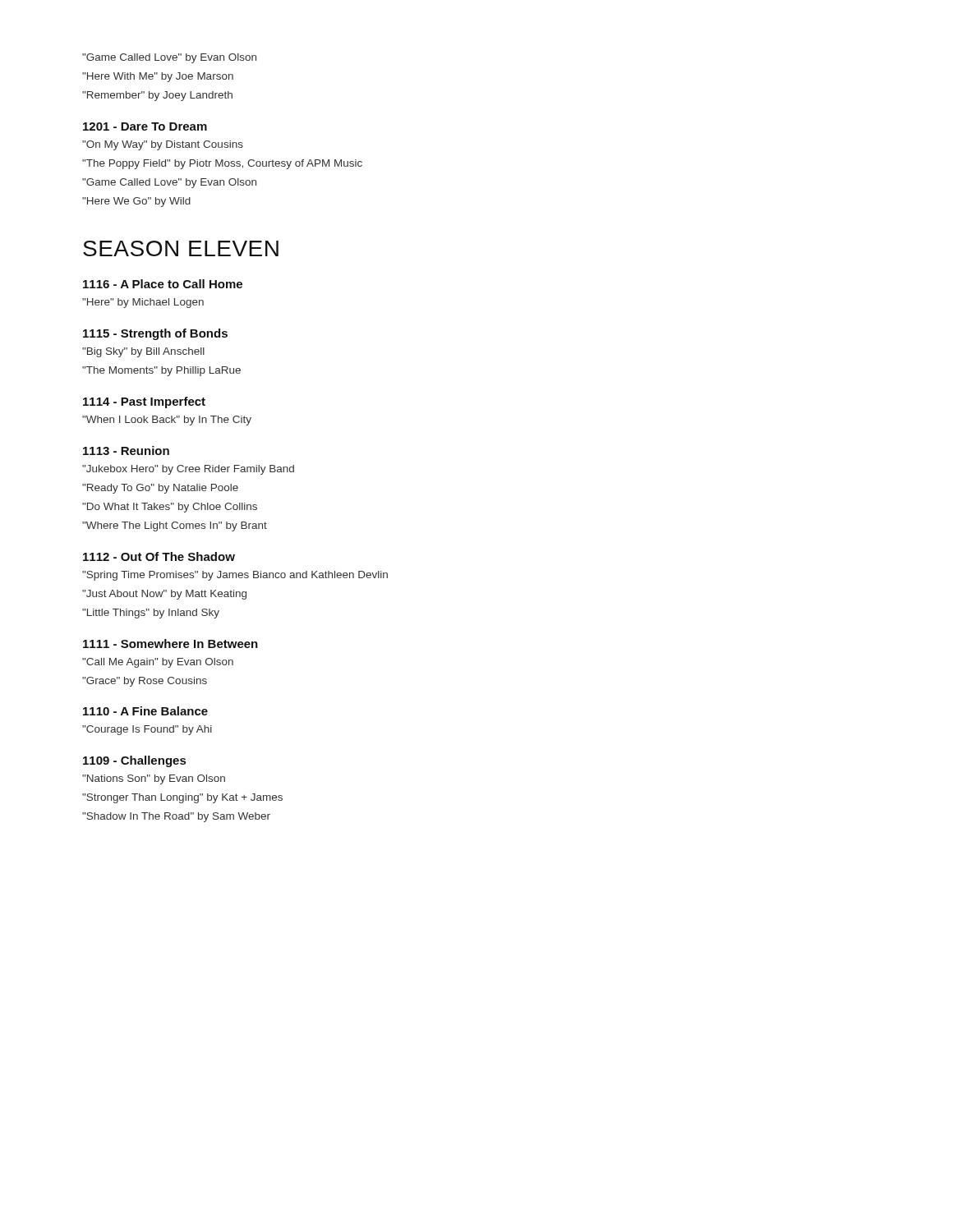Where is the section header that starts "1116 - A Place to Call"?
This screenshot has width=953, height=1232.
(x=163, y=284)
